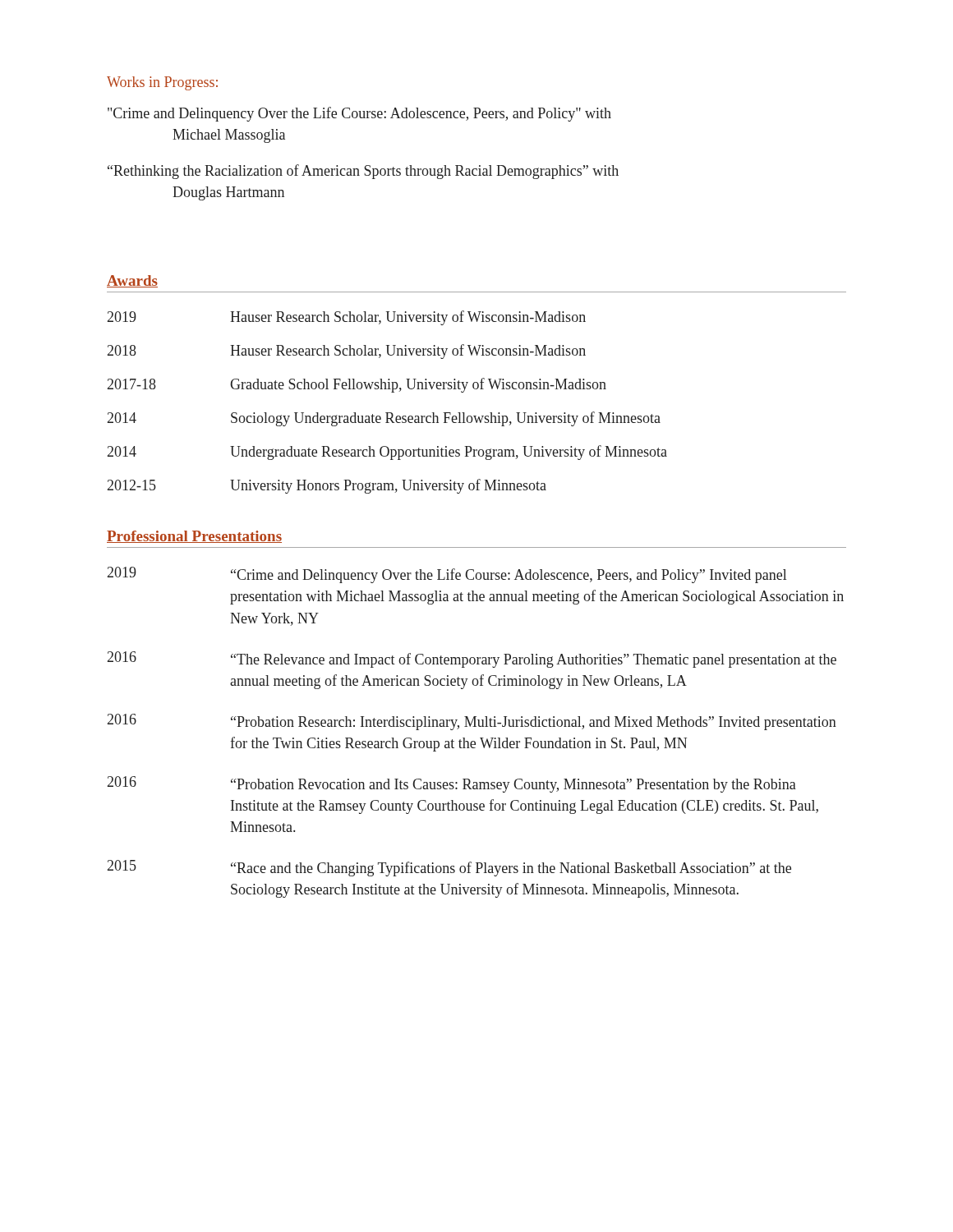Find the block on this page that starts "“Rethinking the Racialization of"

pyautogui.click(x=476, y=183)
